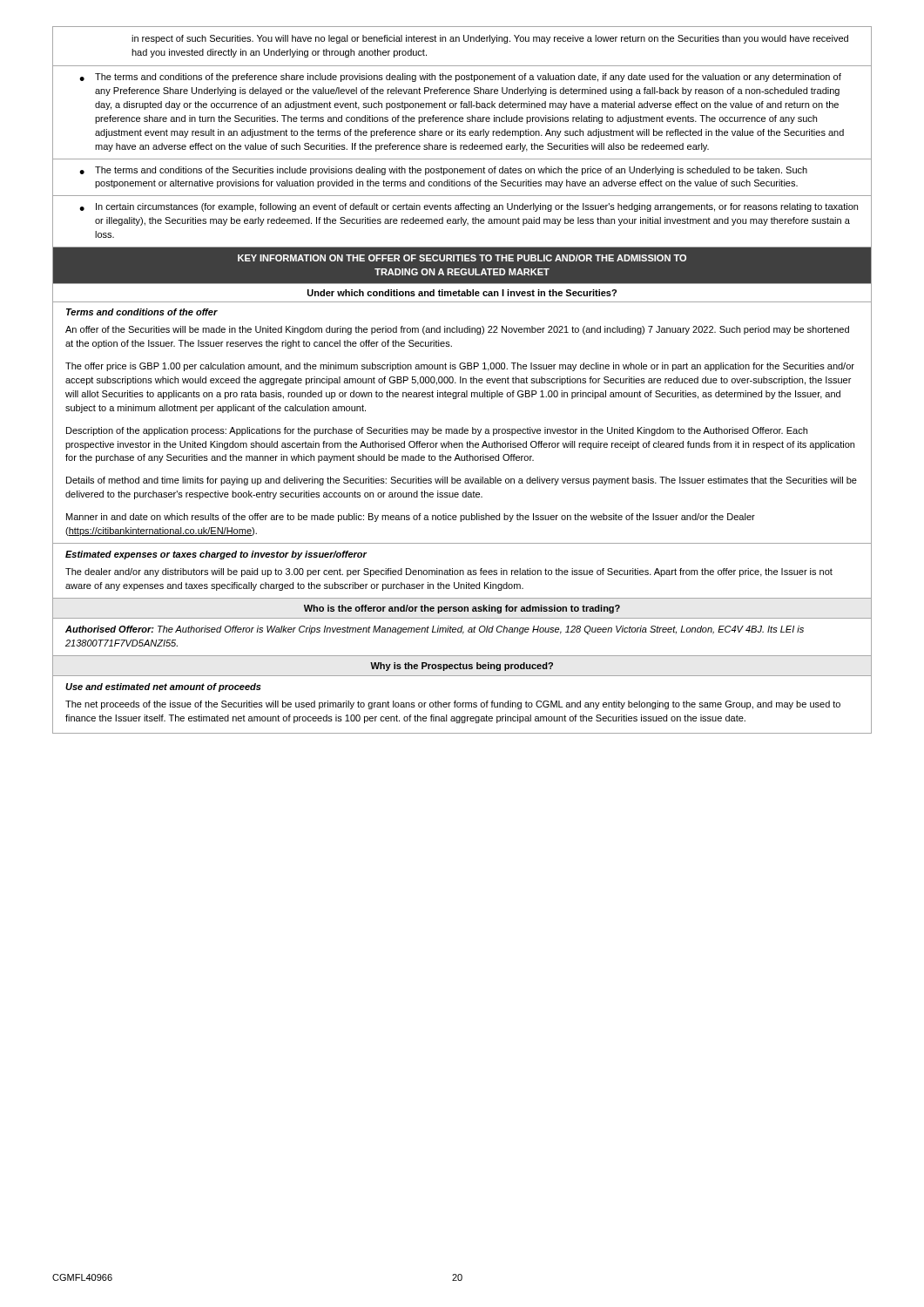Select the text starting "The dealer and/or any"
This screenshot has height=1307, width=924.
(x=449, y=579)
